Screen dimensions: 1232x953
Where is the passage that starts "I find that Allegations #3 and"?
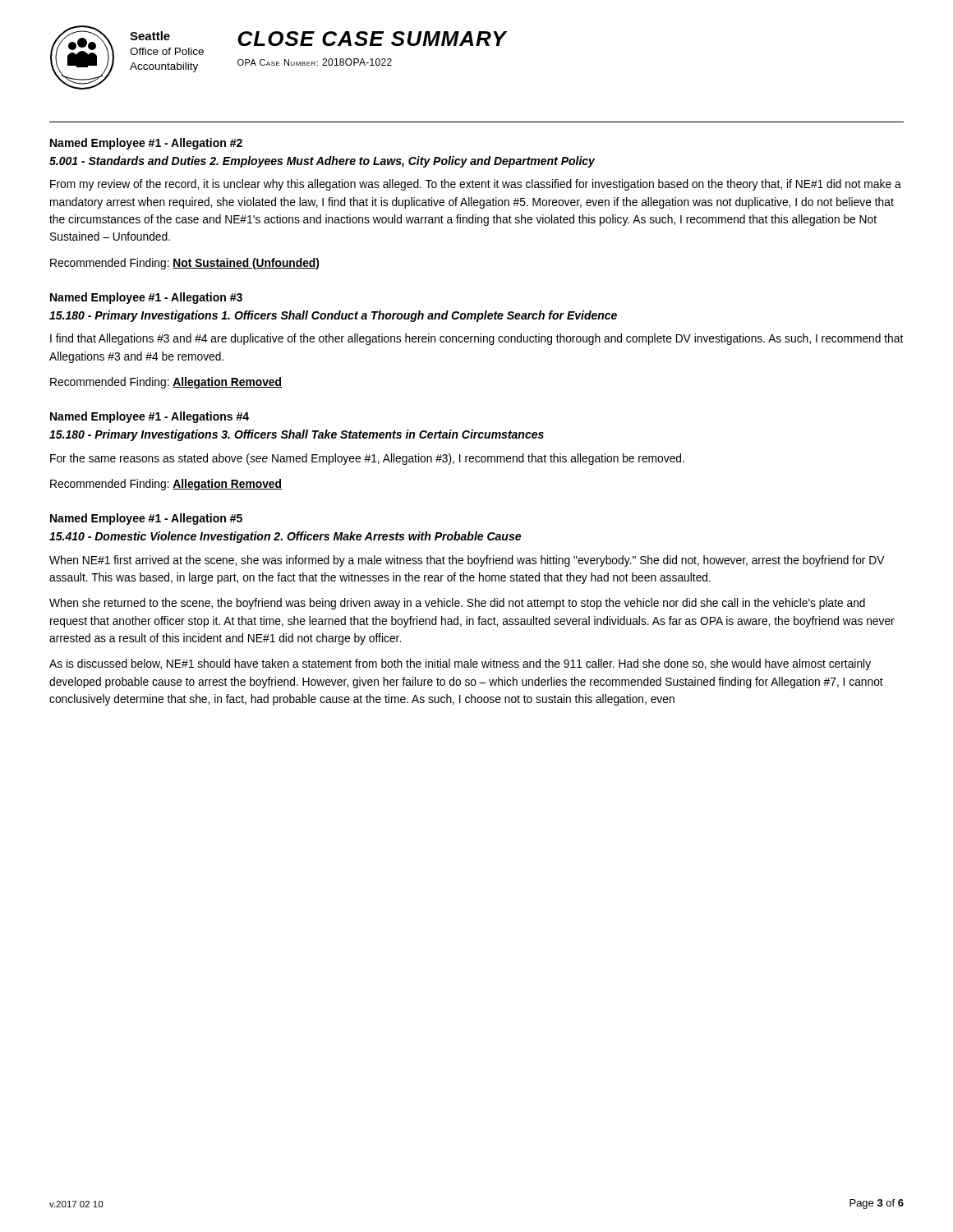tap(476, 348)
